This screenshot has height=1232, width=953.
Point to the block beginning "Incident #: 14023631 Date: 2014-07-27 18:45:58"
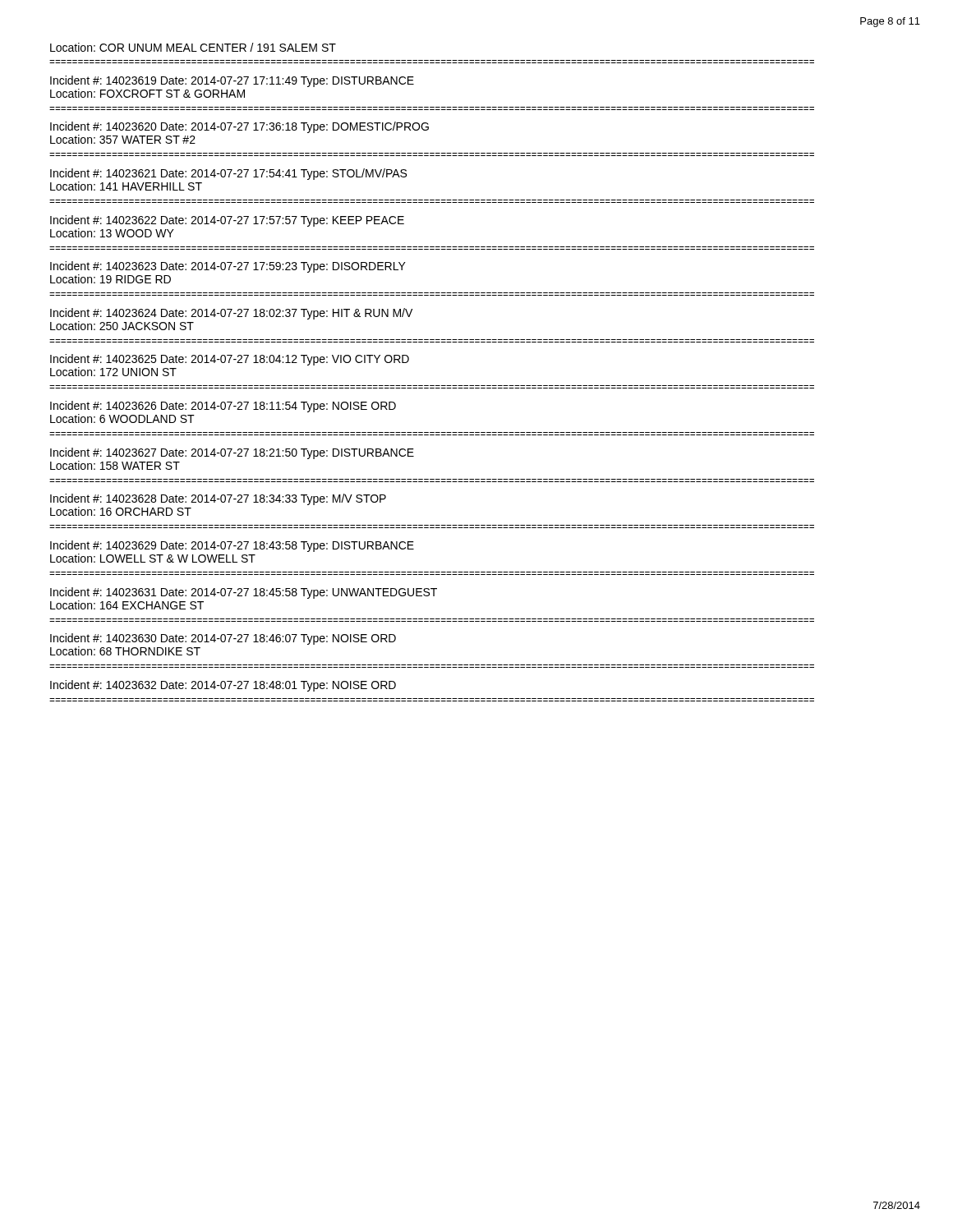click(244, 593)
